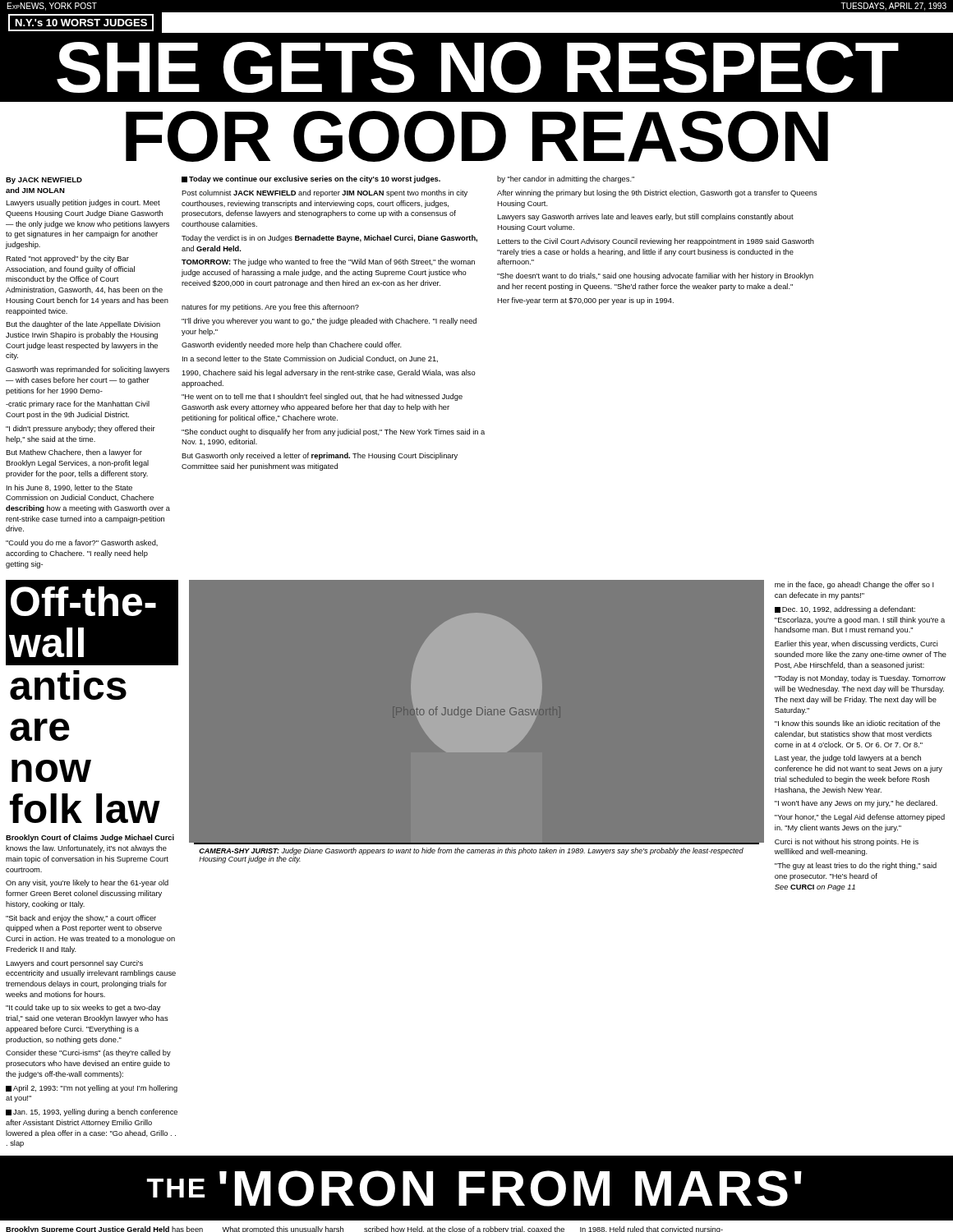Locate the text block that reads "By JACK NEWFIELDand JIM NOLAN"
The width and height of the screenshot is (953, 1232).
click(88, 372)
